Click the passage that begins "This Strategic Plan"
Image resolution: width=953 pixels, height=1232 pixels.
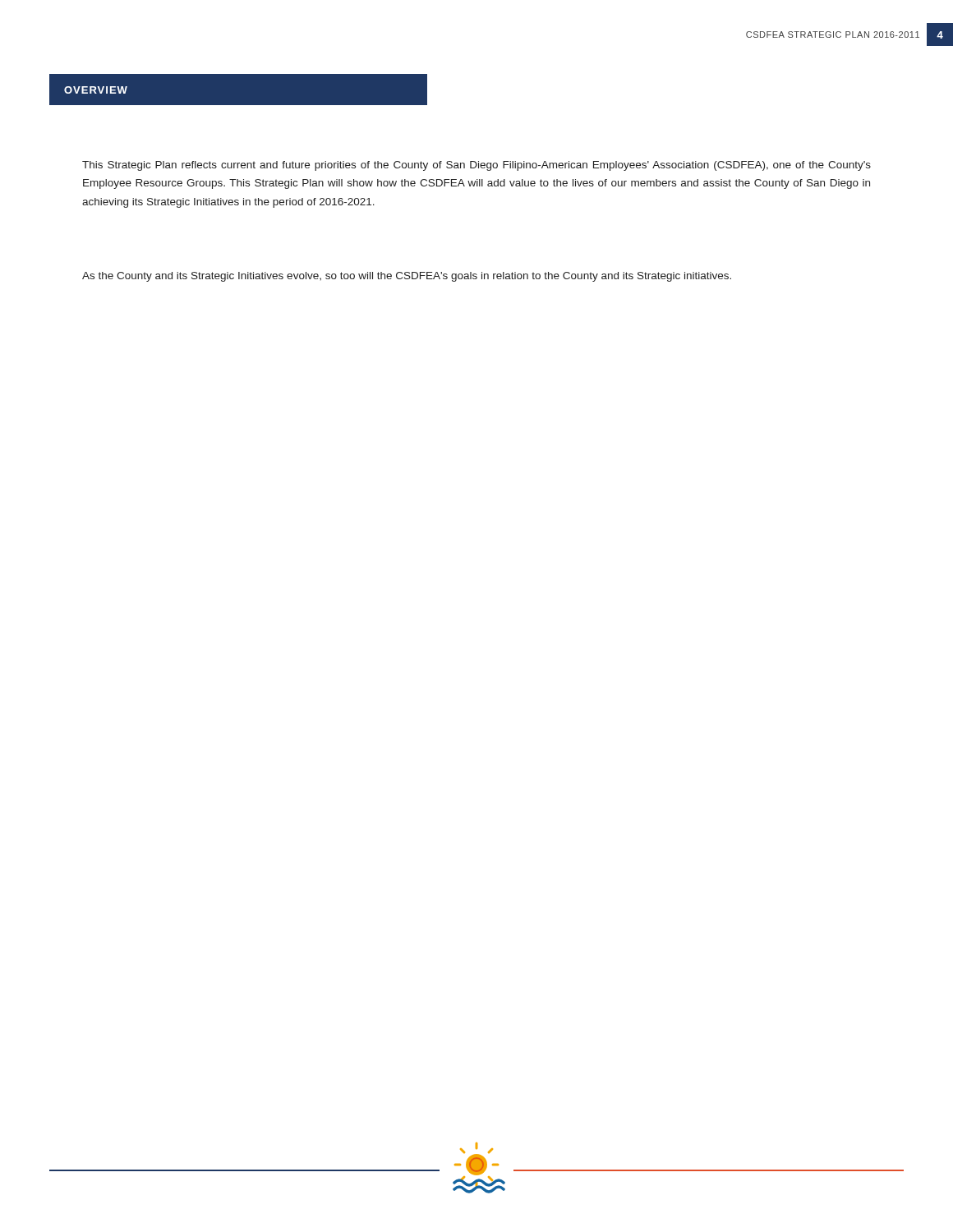tap(476, 183)
